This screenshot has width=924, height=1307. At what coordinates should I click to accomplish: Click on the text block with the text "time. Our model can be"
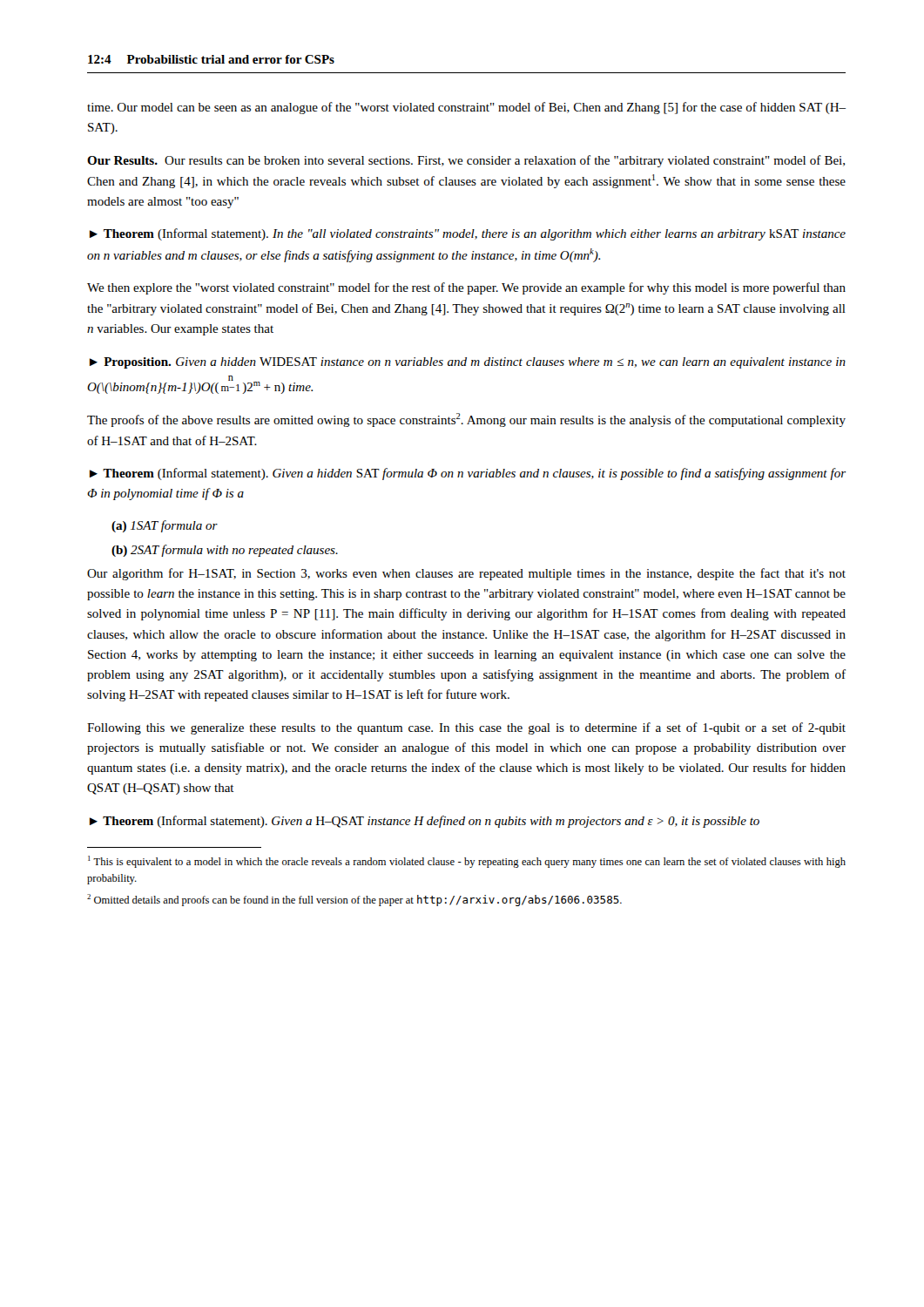coord(466,118)
